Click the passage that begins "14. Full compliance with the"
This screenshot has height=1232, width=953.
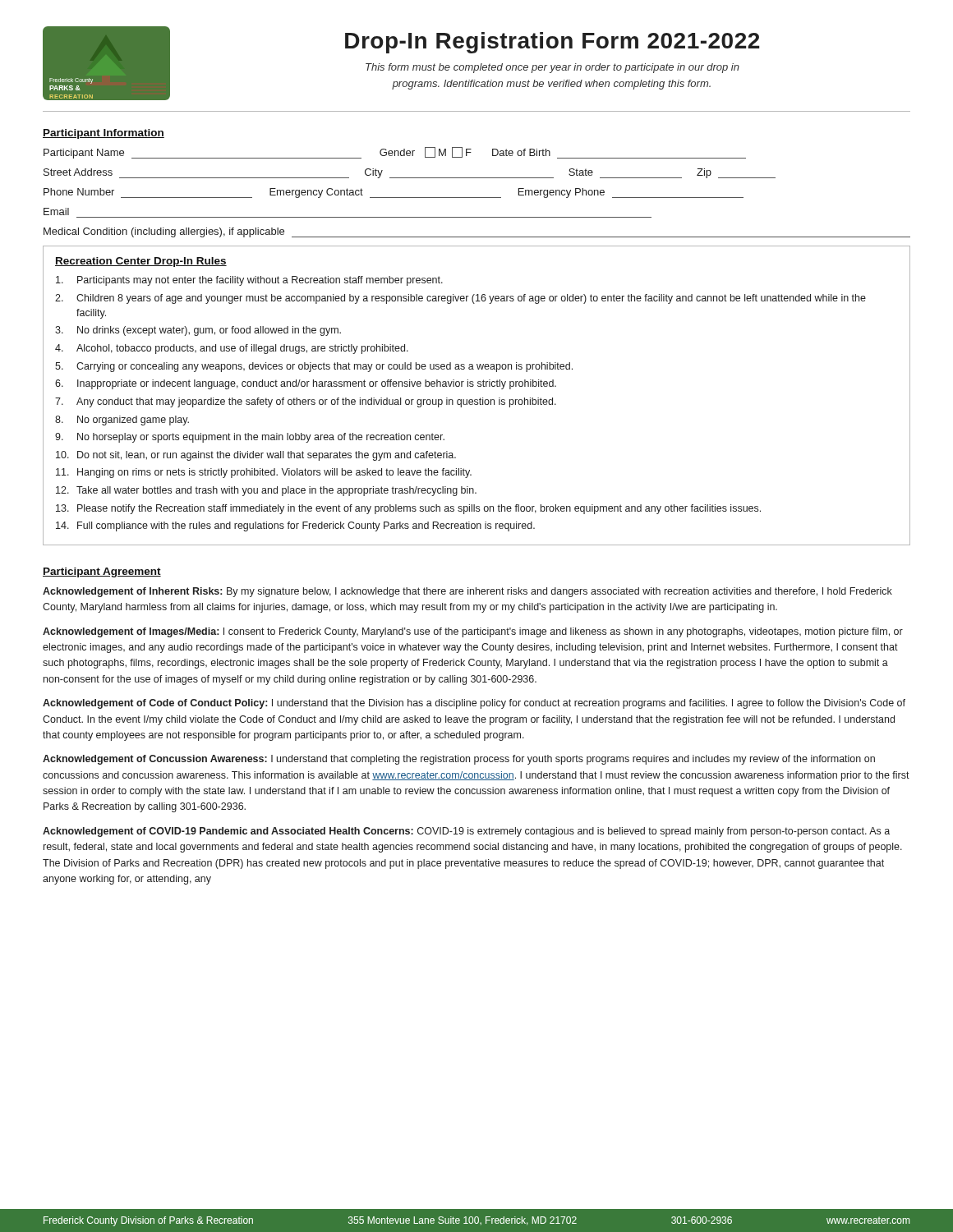(x=295, y=526)
